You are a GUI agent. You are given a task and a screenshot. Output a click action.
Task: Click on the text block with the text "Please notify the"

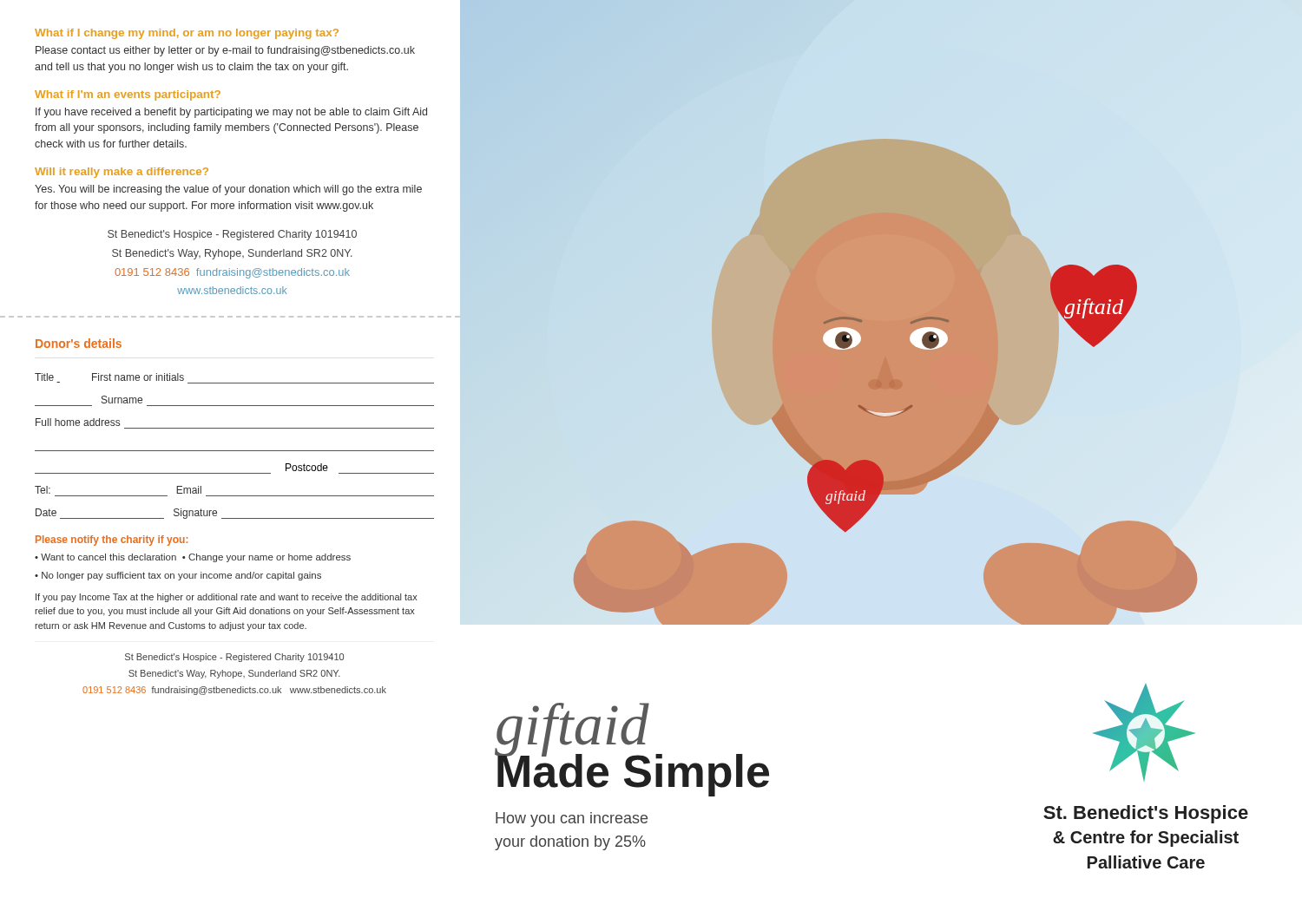(x=112, y=540)
